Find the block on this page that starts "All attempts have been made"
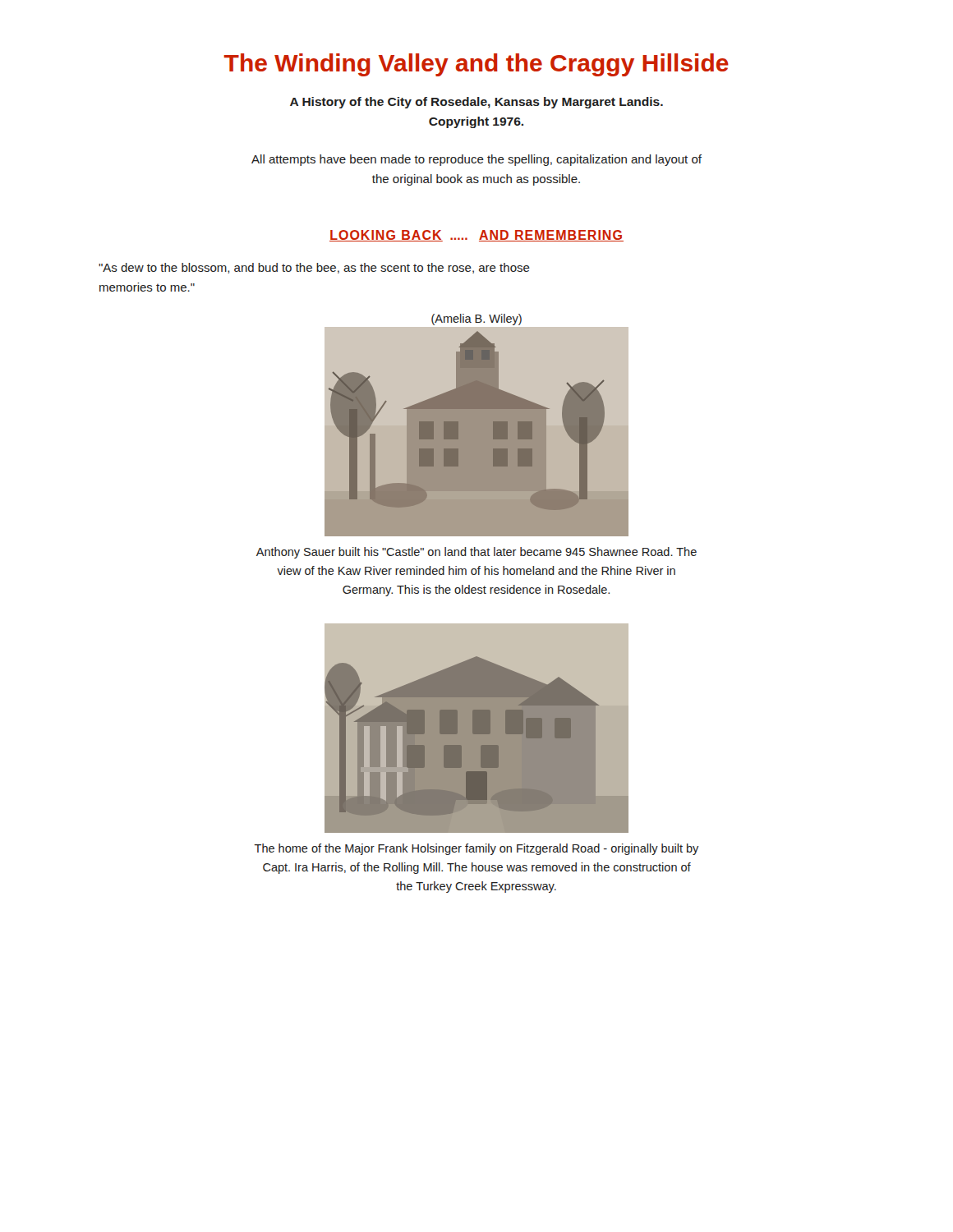Viewport: 953px width, 1232px height. click(476, 169)
